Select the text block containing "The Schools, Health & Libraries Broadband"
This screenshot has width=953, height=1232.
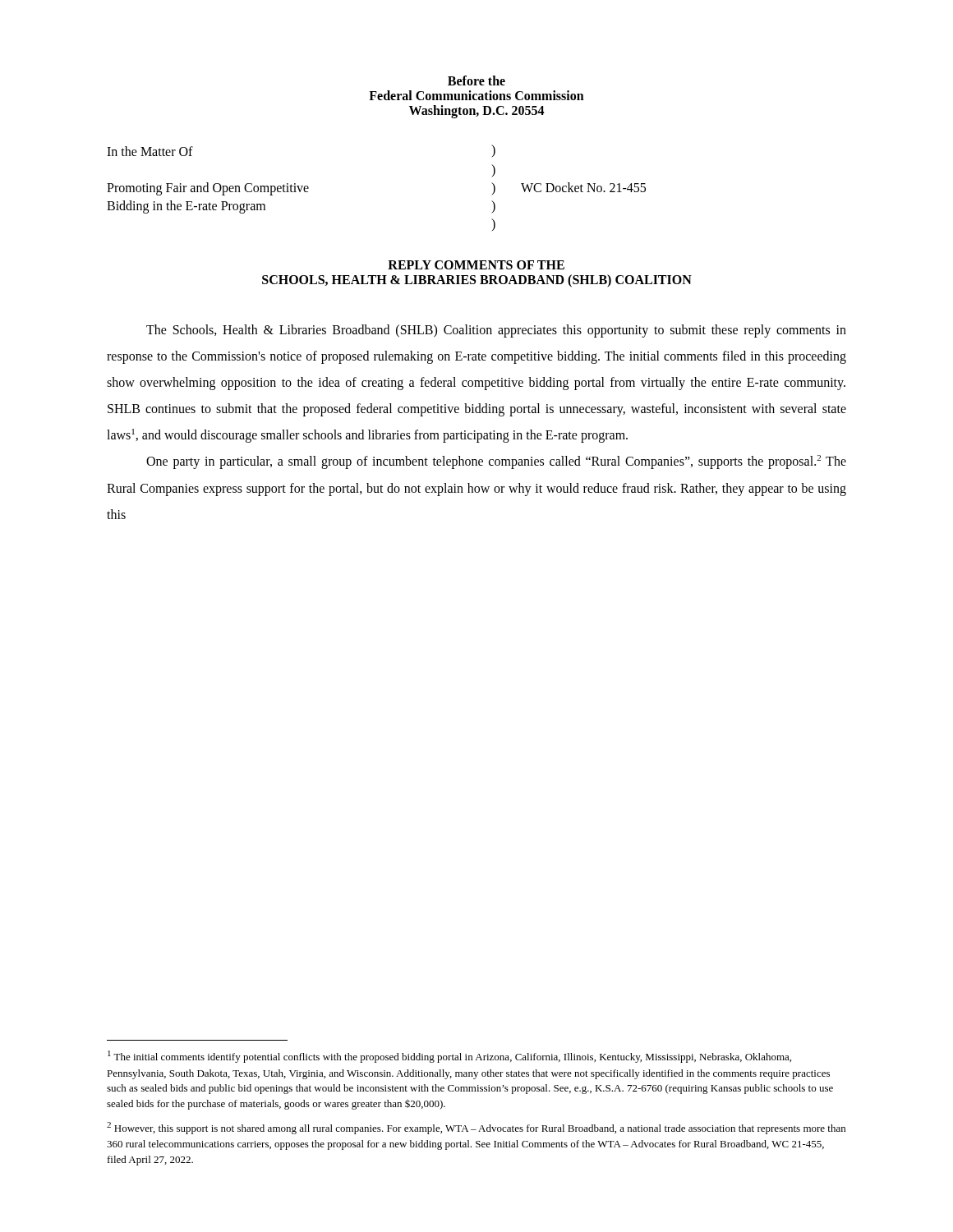point(476,422)
